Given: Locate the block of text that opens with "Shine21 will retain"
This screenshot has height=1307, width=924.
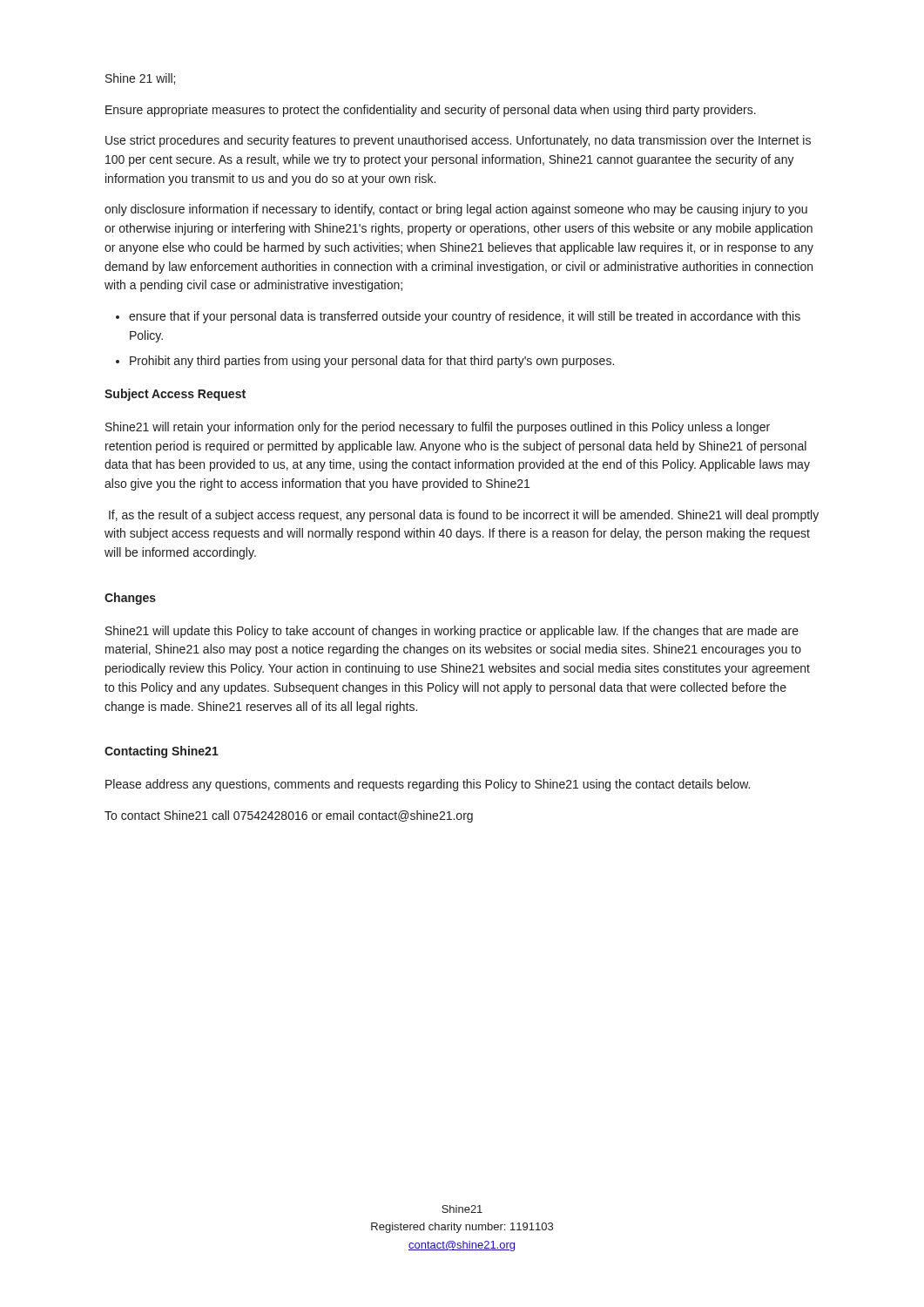Looking at the screenshot, I should click(462, 456).
